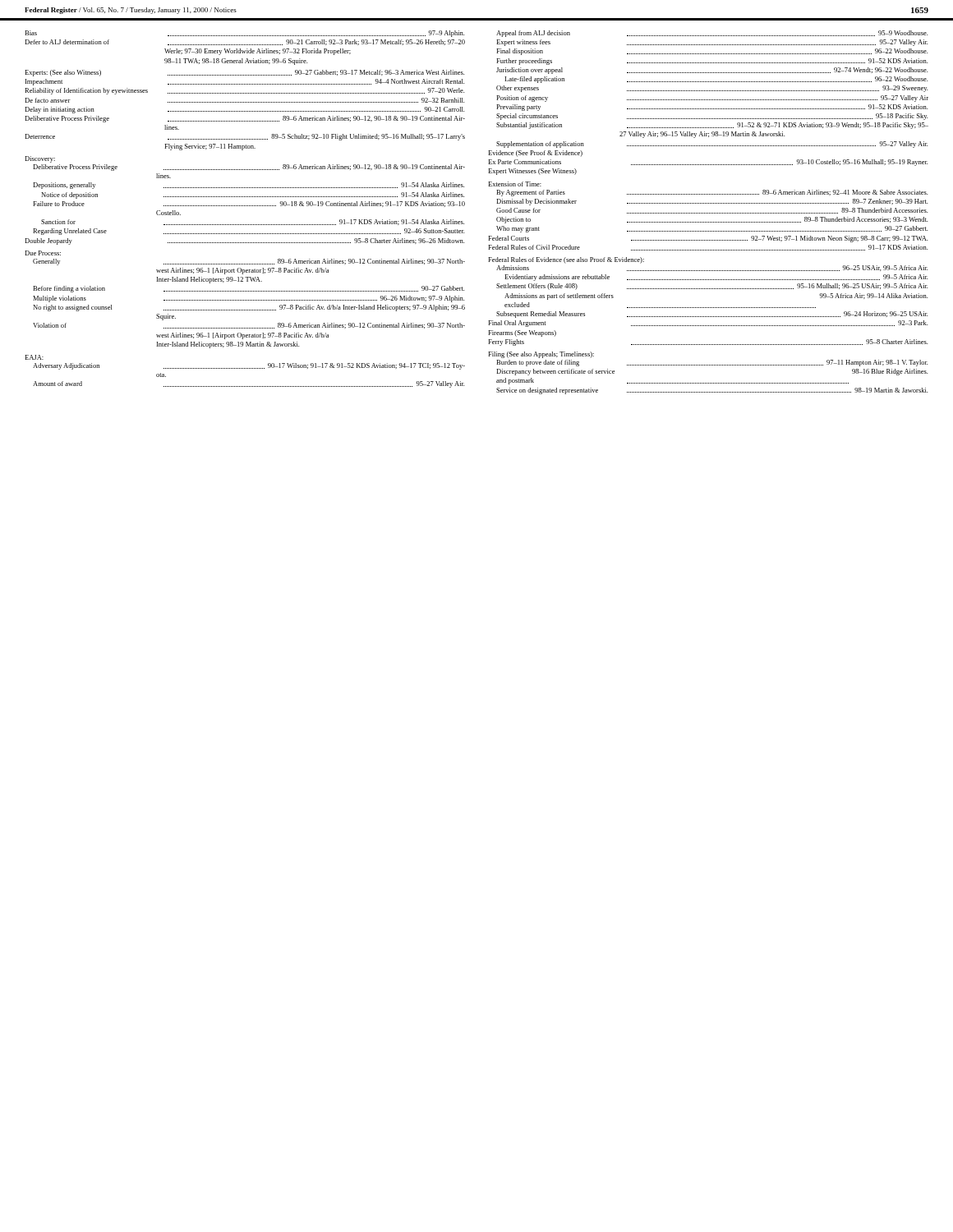953x1232 pixels.
Task: Locate the list item that reads "Delay in initiating"
Action: pos(245,110)
